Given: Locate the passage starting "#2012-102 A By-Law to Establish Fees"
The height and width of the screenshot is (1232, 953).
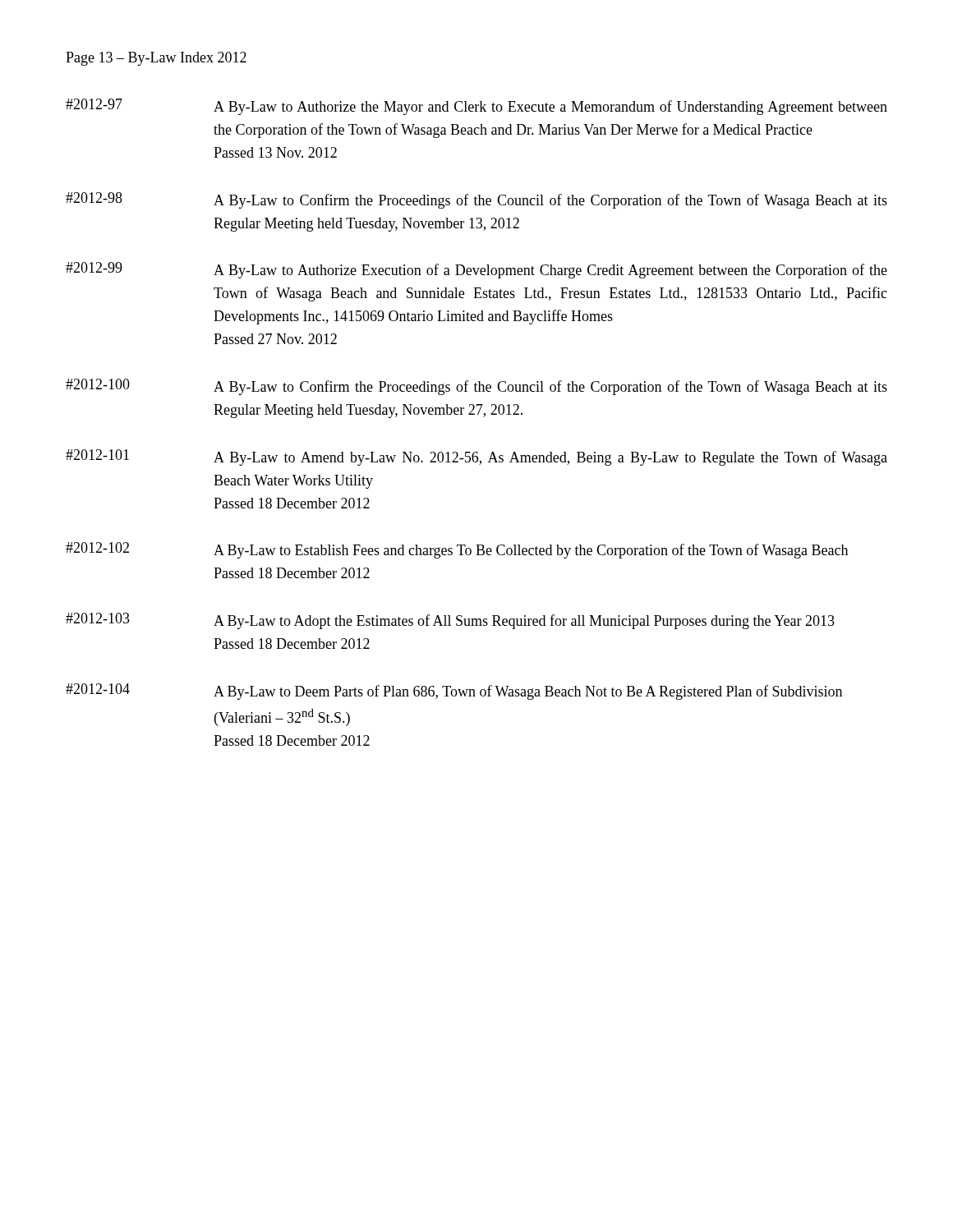Looking at the screenshot, I should click(x=476, y=563).
